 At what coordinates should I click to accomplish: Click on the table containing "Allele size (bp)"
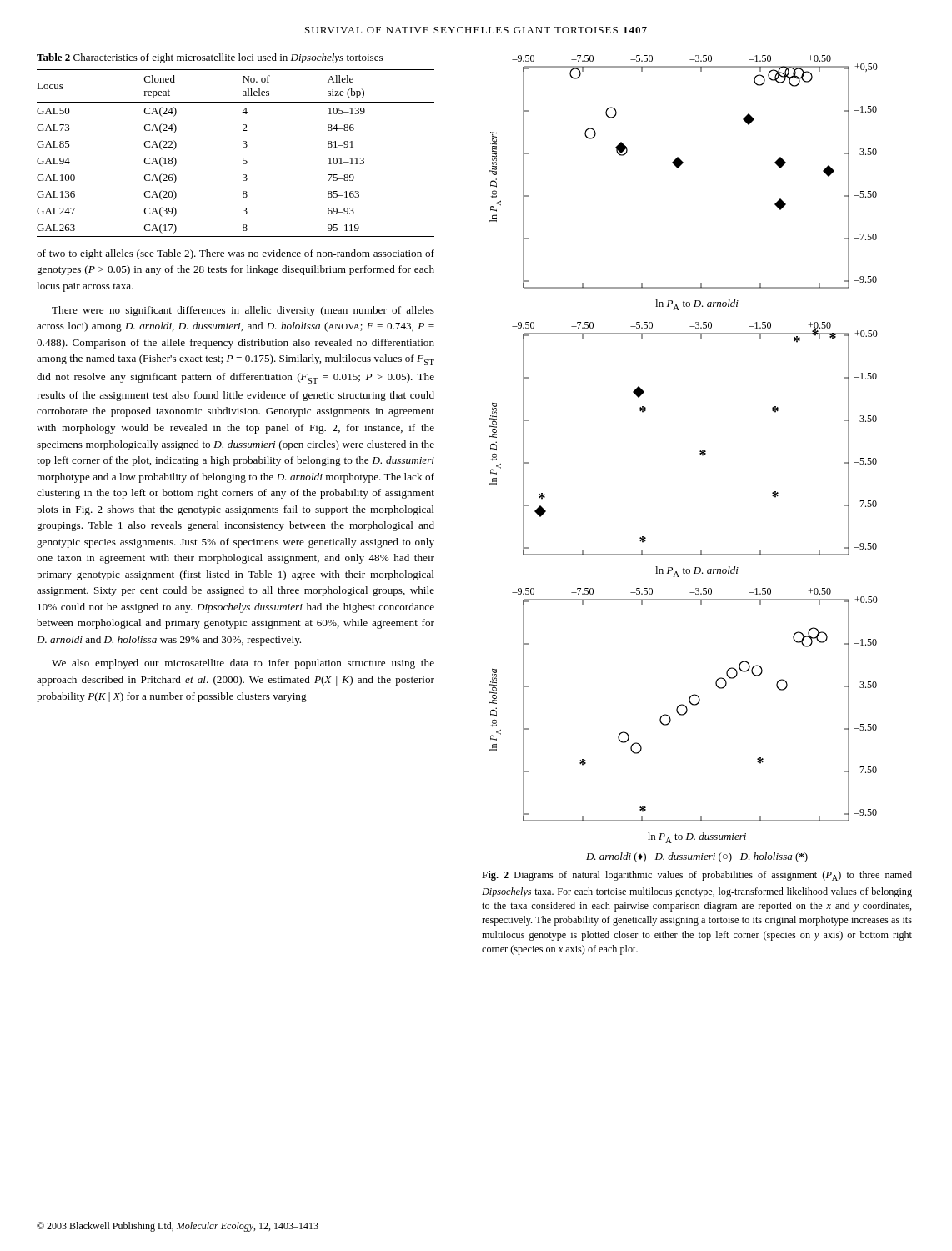click(x=235, y=153)
